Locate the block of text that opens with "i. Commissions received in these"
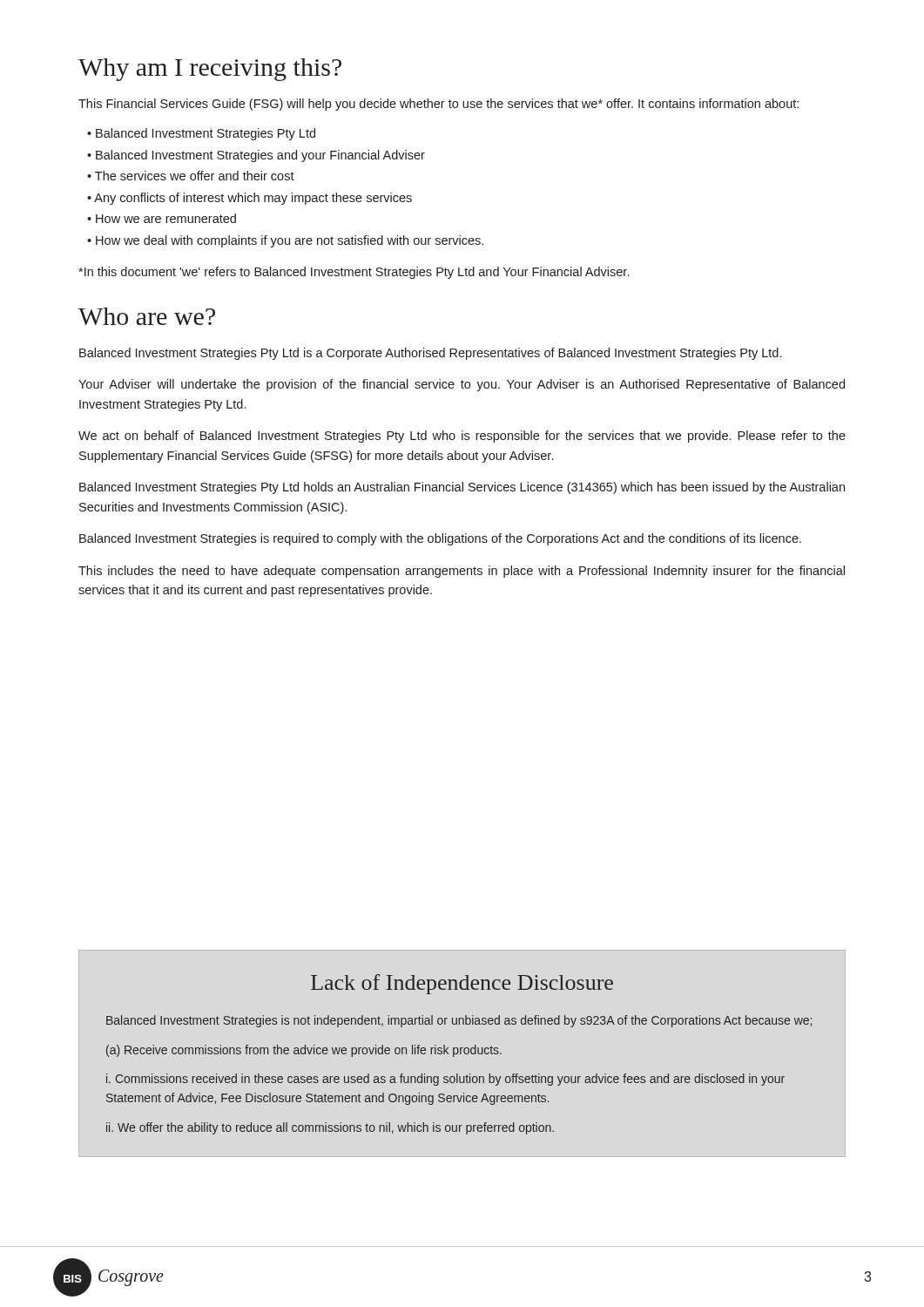 pos(445,1088)
